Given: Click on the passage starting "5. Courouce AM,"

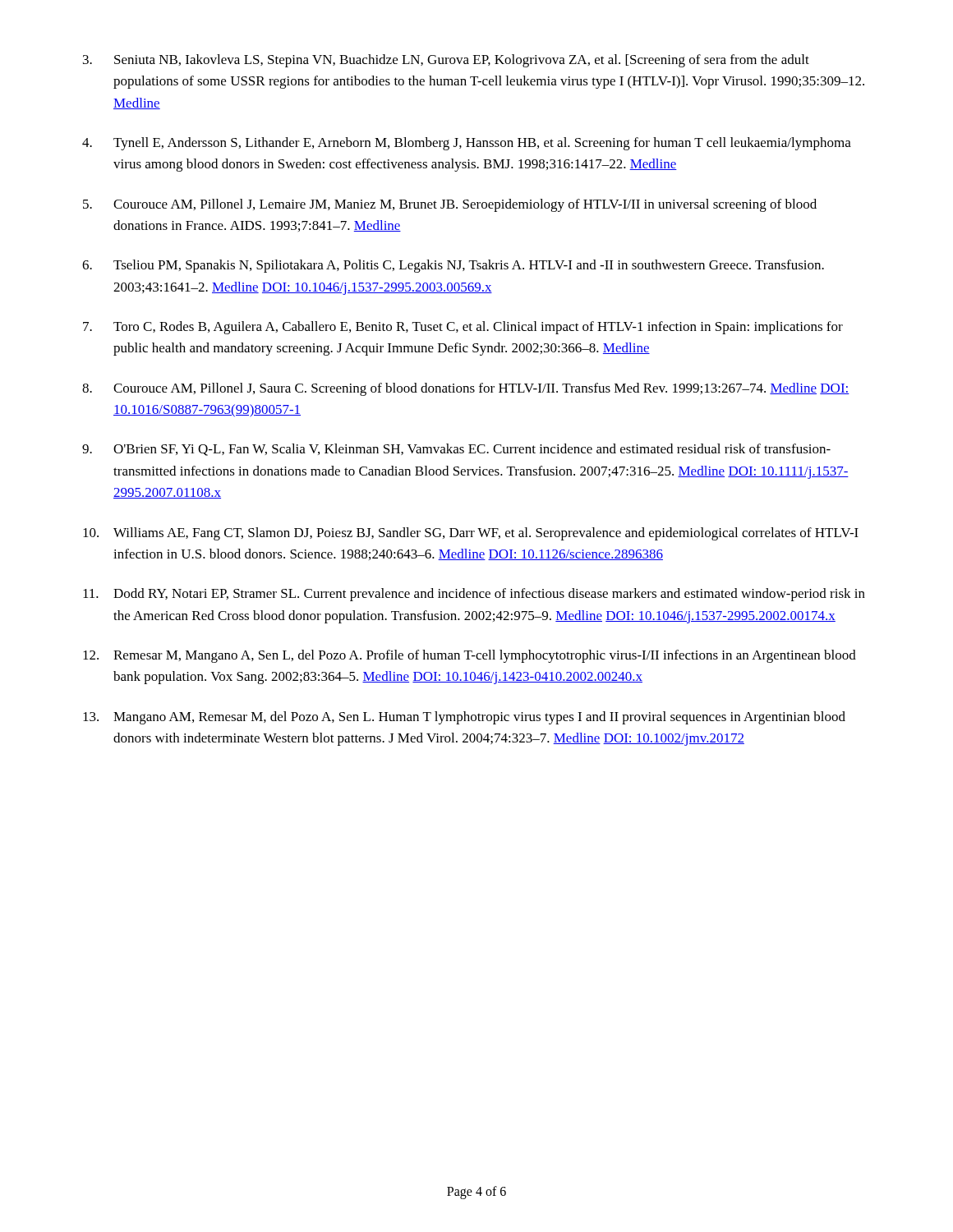Looking at the screenshot, I should (476, 215).
